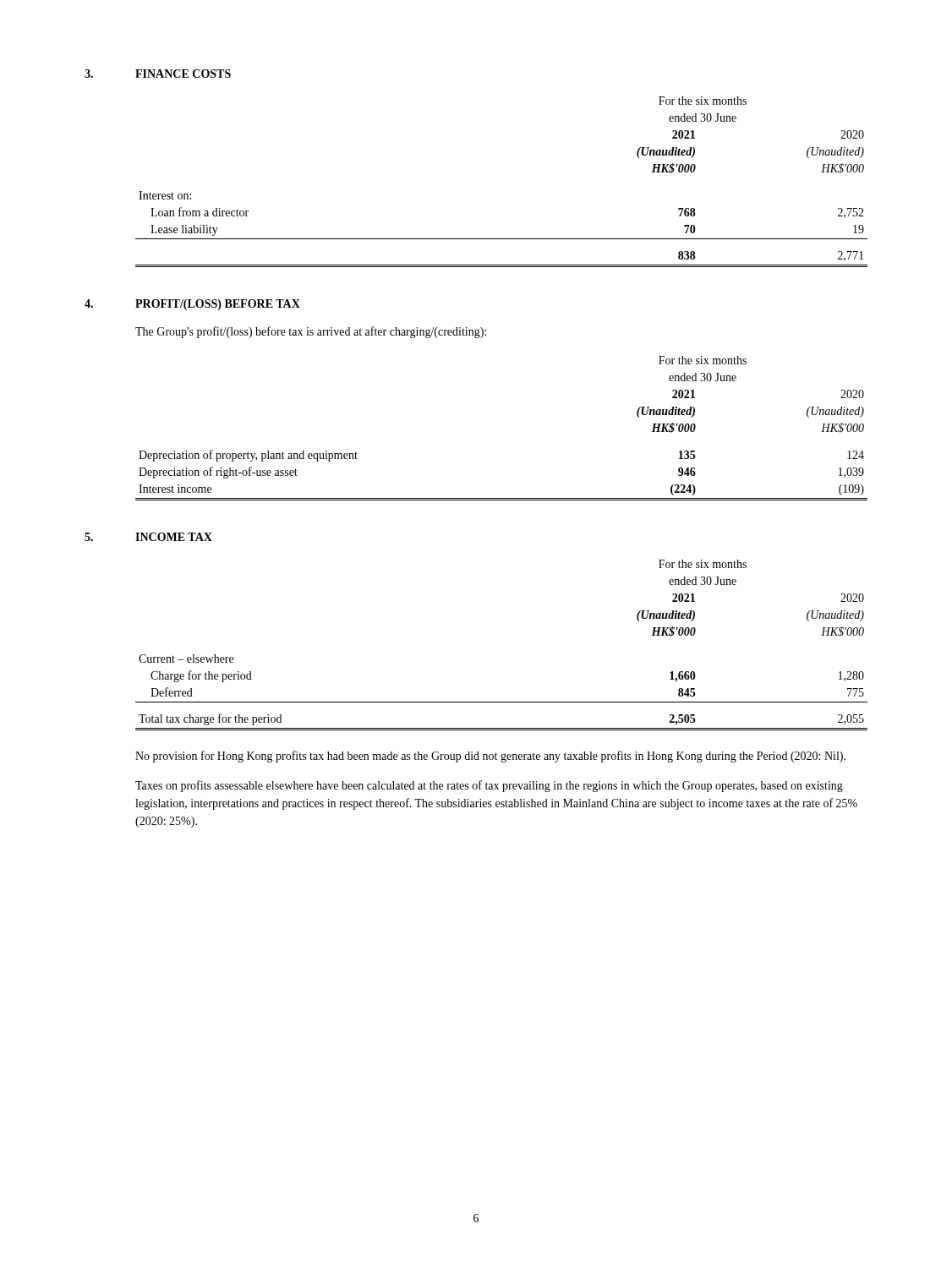952x1268 pixels.
Task: Select the region starting "INCOME TAX"
Action: point(174,537)
